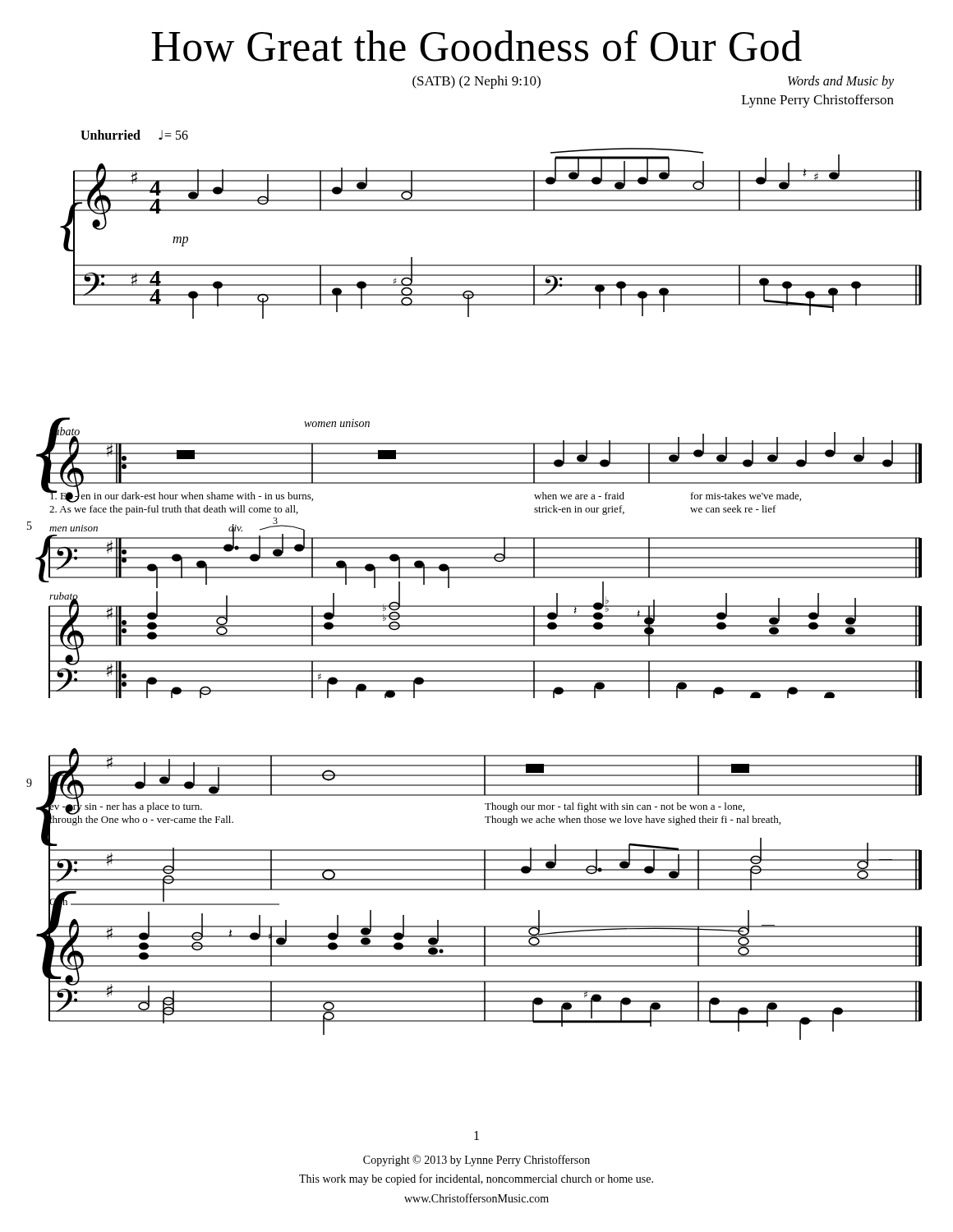Click the passage that begins "Words and Music by Lynne"
The image size is (953, 1232).
point(818,91)
